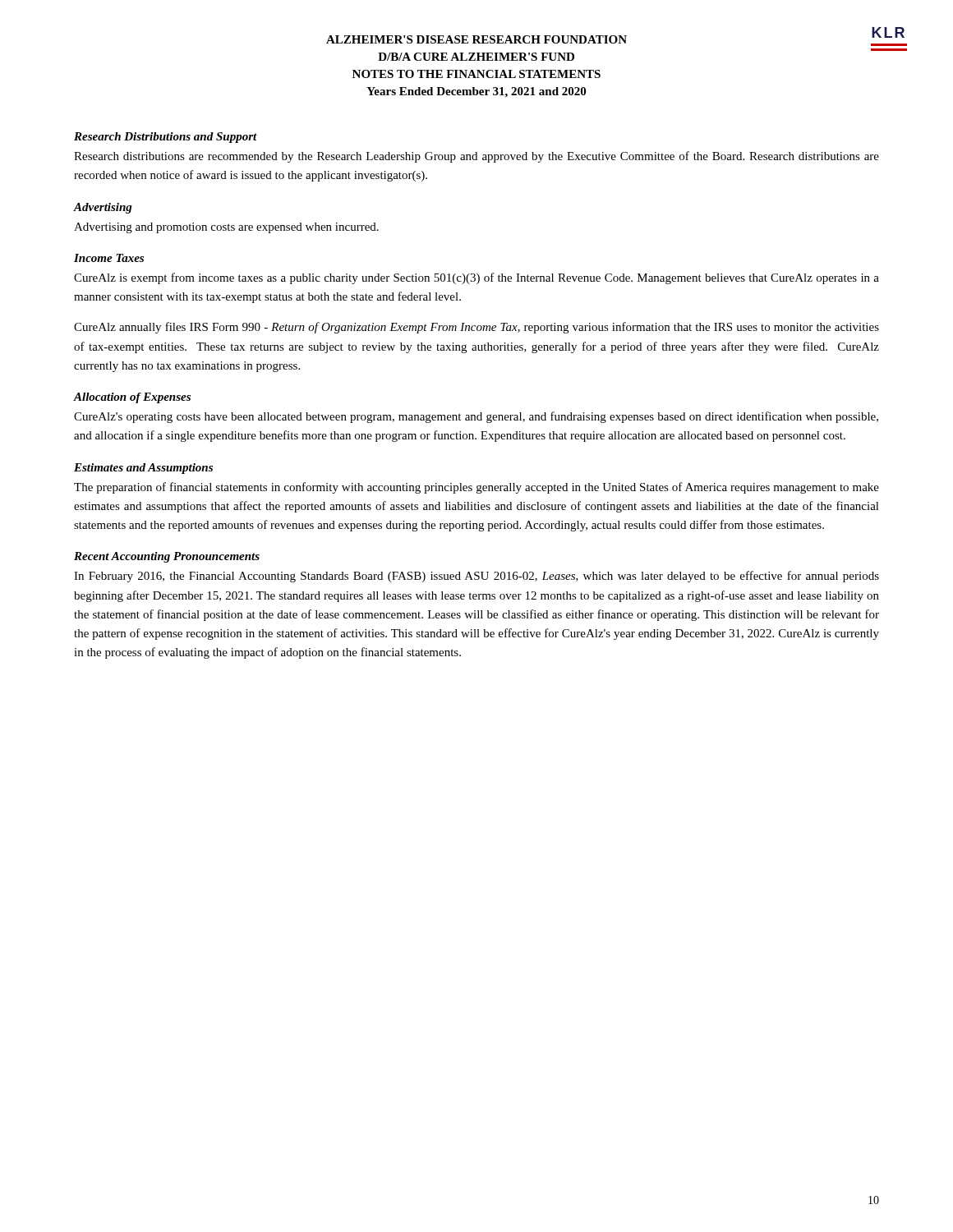Navigate to the region starting "CureAlz's operating costs have been allocated between"
953x1232 pixels.
click(476, 426)
